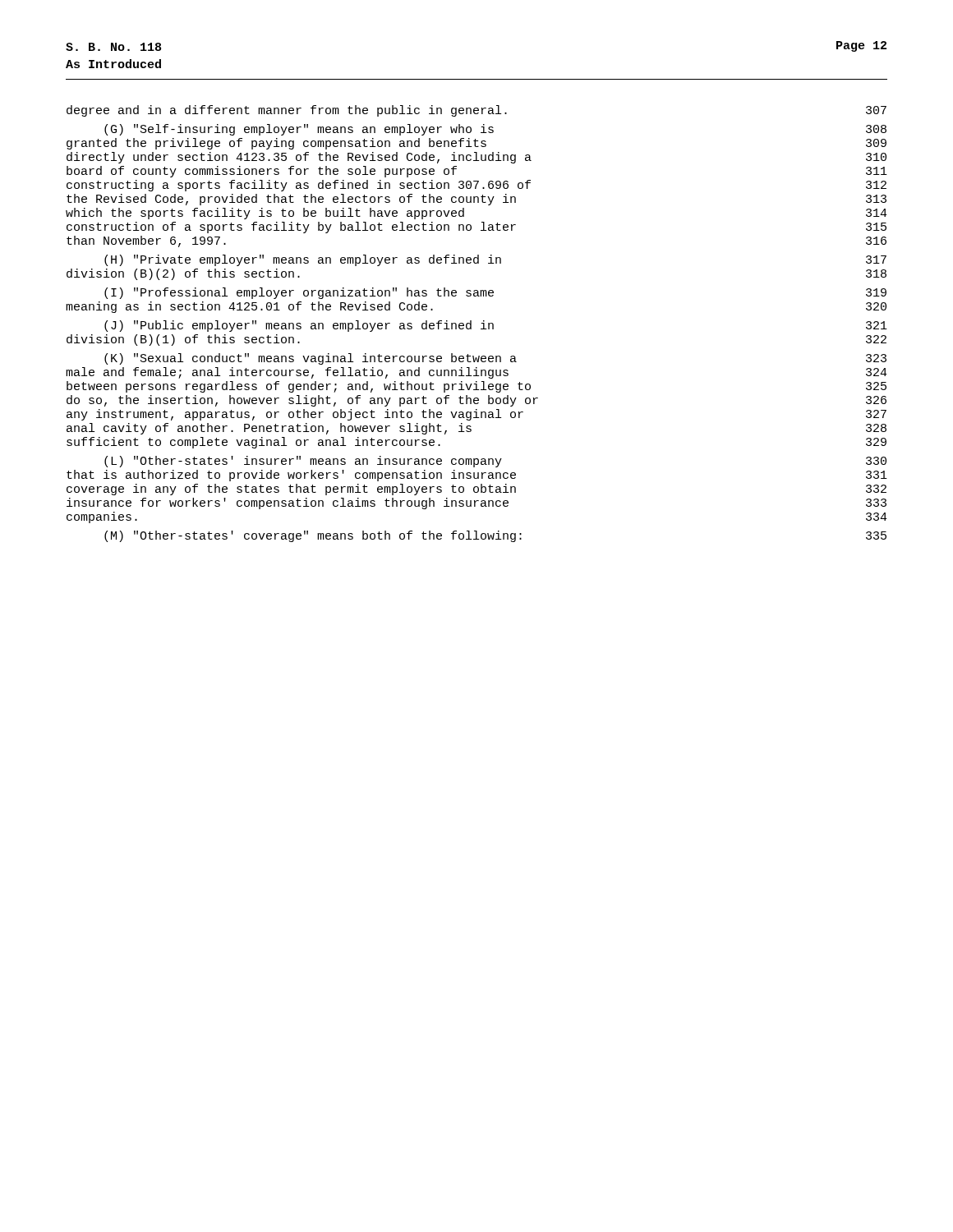Navigate to the block starting "degree and in a different manner from the"

click(476, 111)
